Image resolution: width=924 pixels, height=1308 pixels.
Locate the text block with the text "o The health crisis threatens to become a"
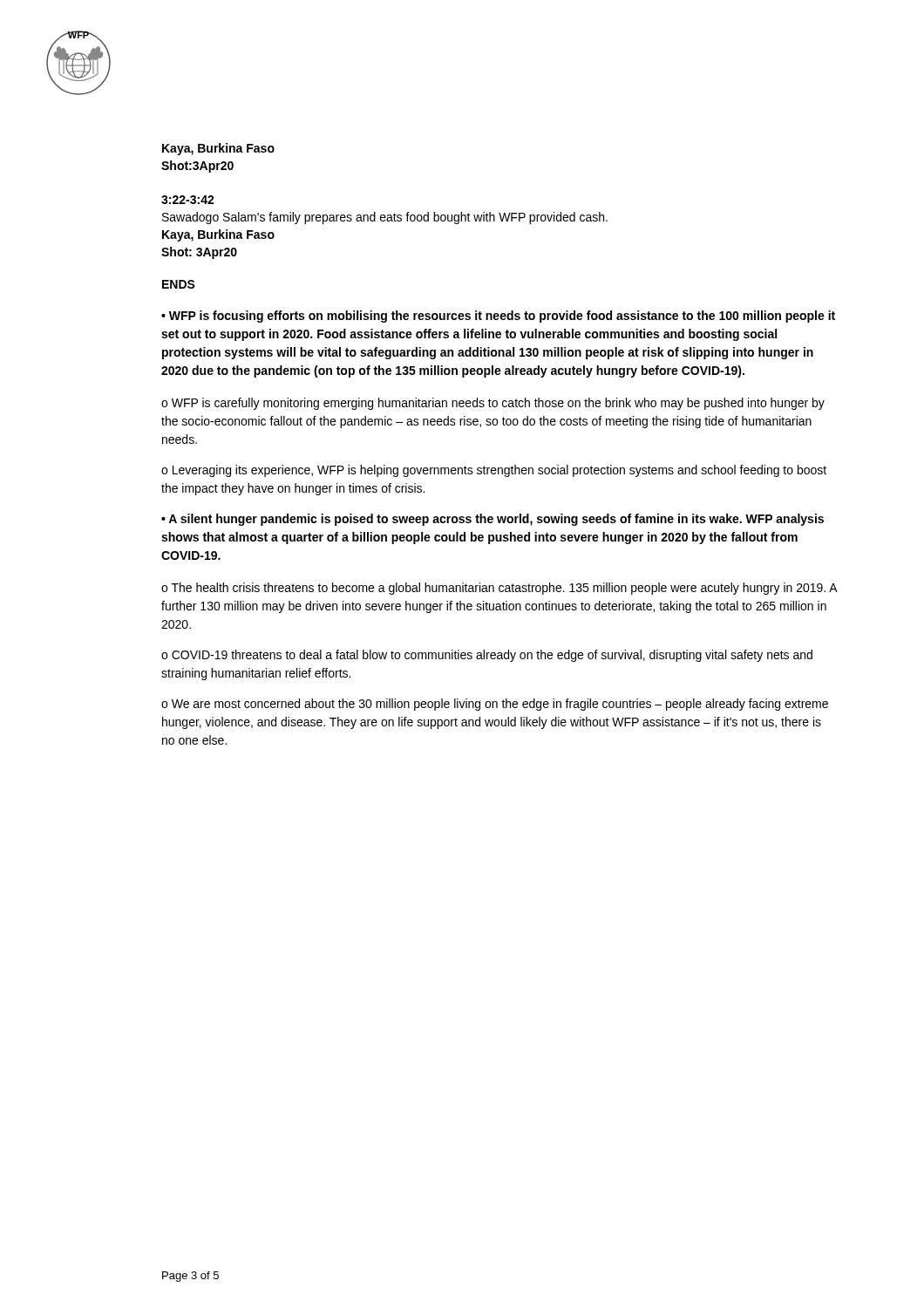499,606
